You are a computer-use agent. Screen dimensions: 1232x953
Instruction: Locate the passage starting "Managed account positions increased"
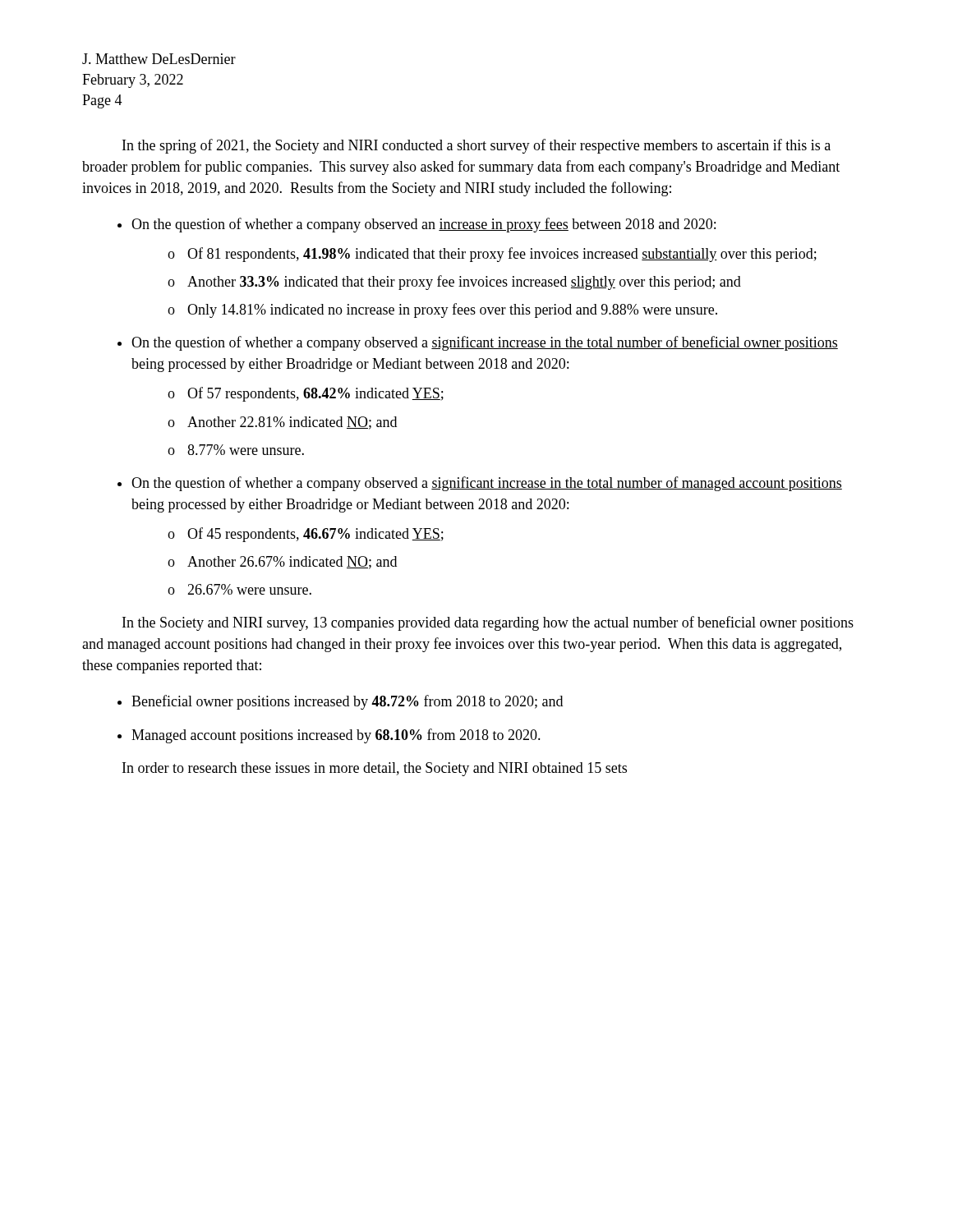point(336,735)
